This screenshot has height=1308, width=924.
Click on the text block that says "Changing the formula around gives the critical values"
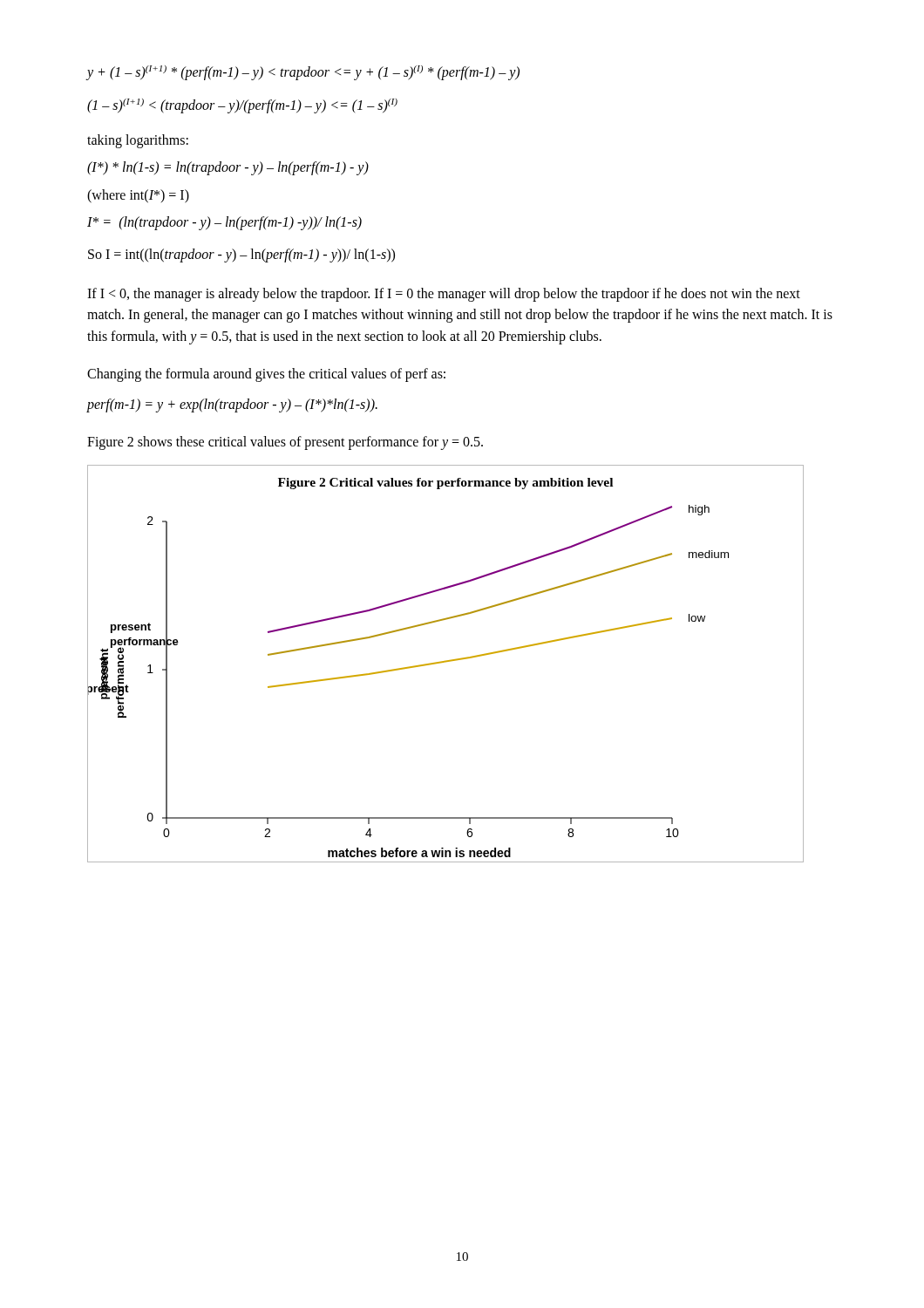click(267, 374)
